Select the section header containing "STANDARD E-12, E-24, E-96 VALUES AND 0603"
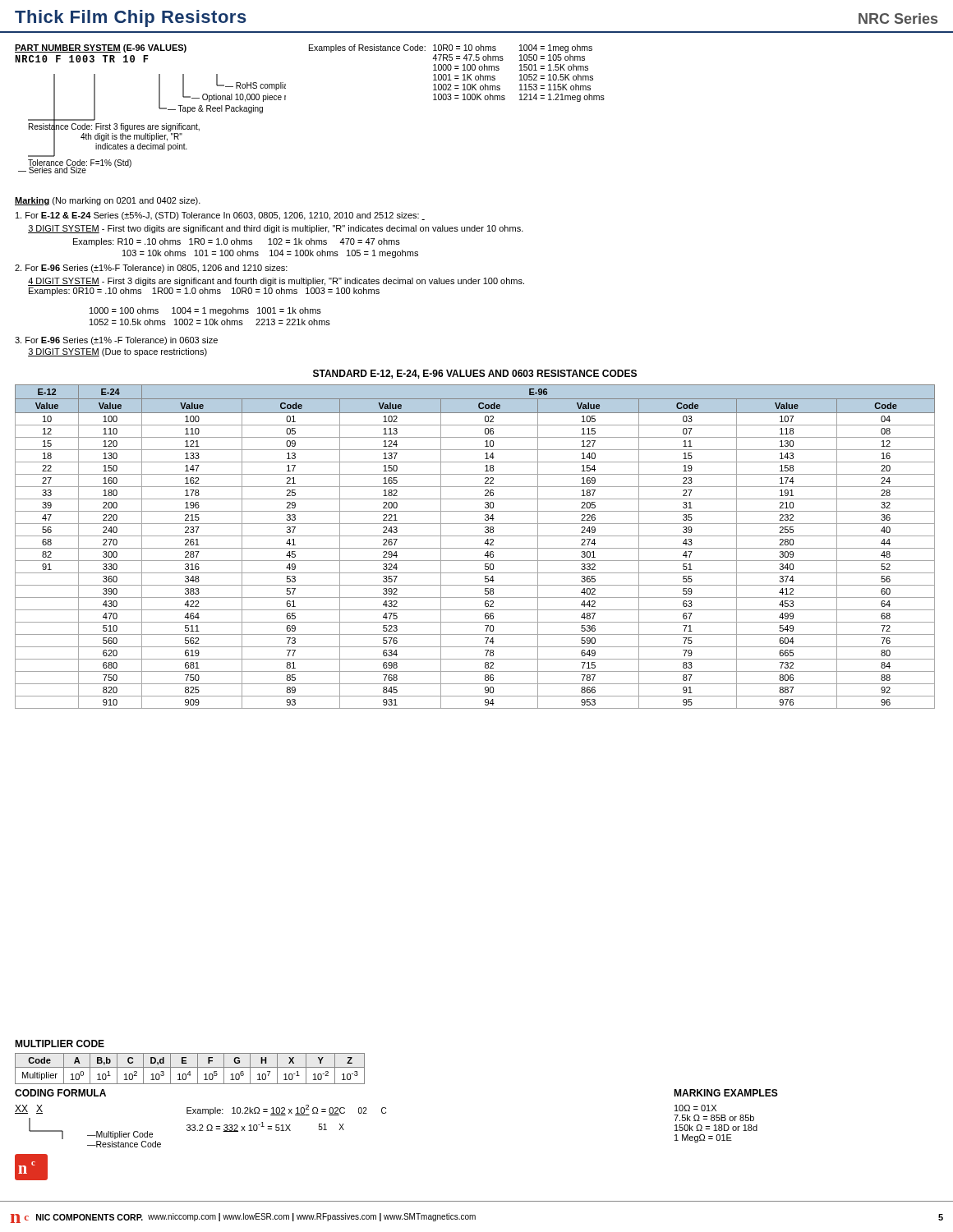This screenshot has height=1232, width=953. 475,374
